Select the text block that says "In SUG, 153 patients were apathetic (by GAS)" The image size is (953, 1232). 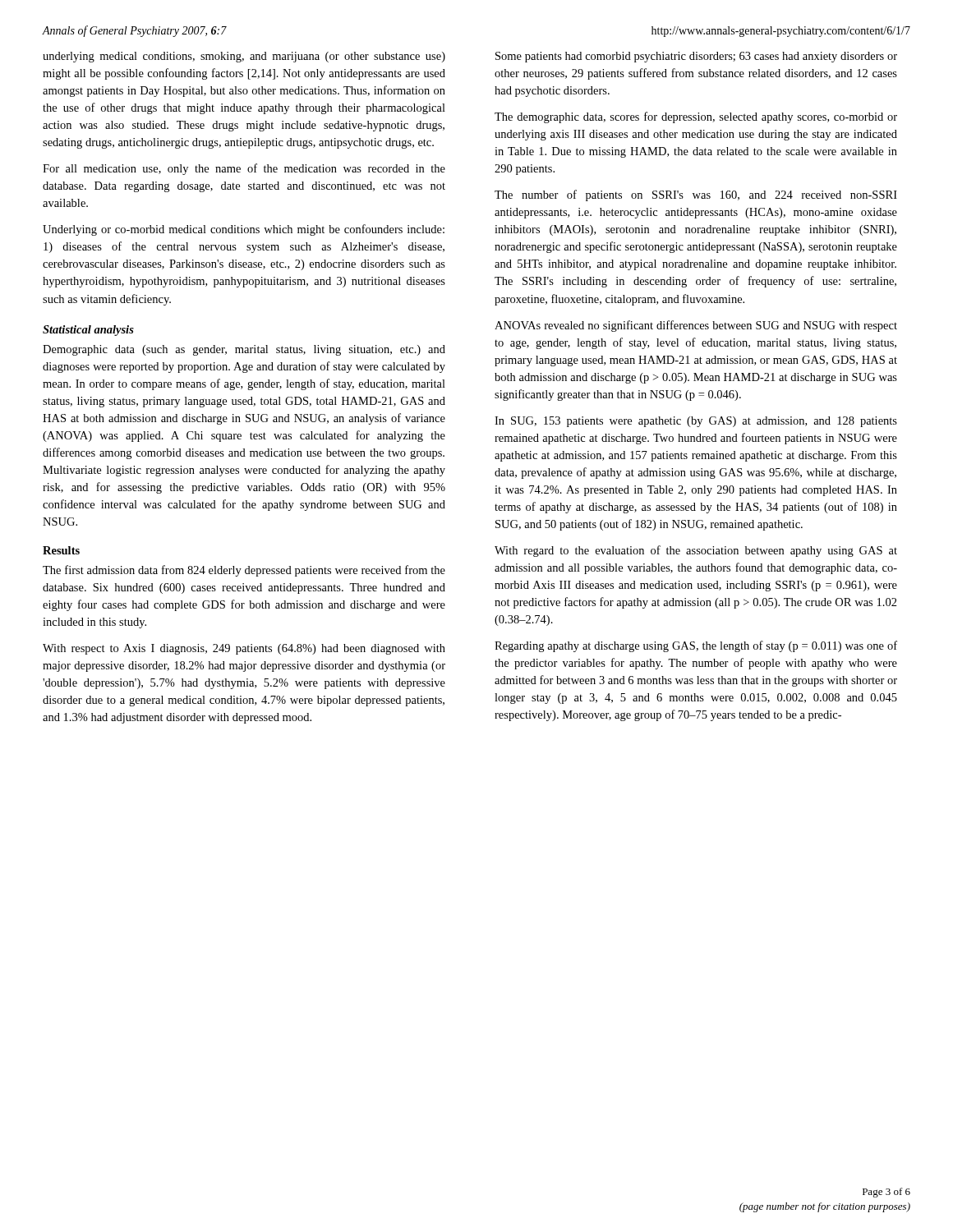tap(696, 472)
